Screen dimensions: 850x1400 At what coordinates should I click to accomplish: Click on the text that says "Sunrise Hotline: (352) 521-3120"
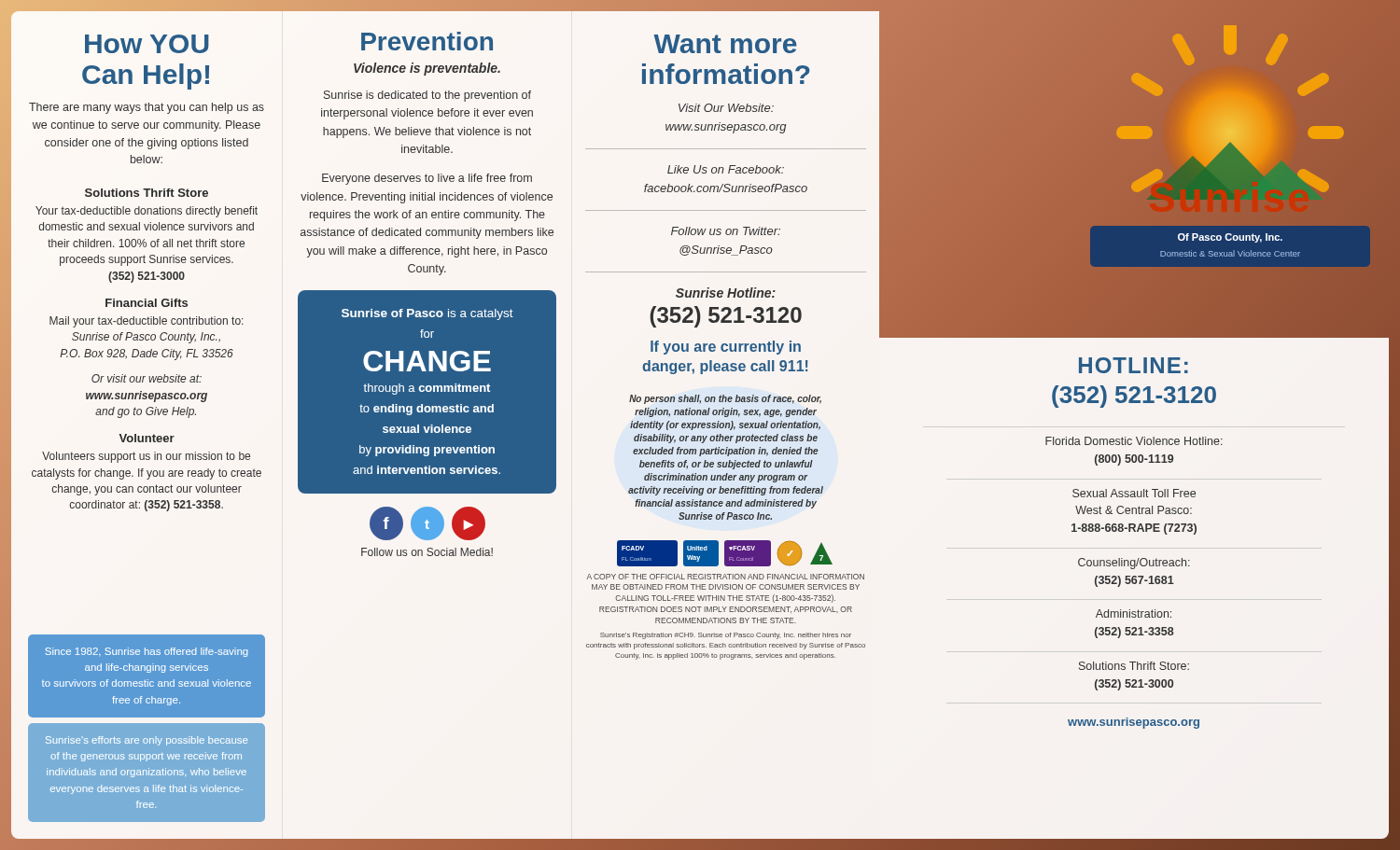coord(726,307)
